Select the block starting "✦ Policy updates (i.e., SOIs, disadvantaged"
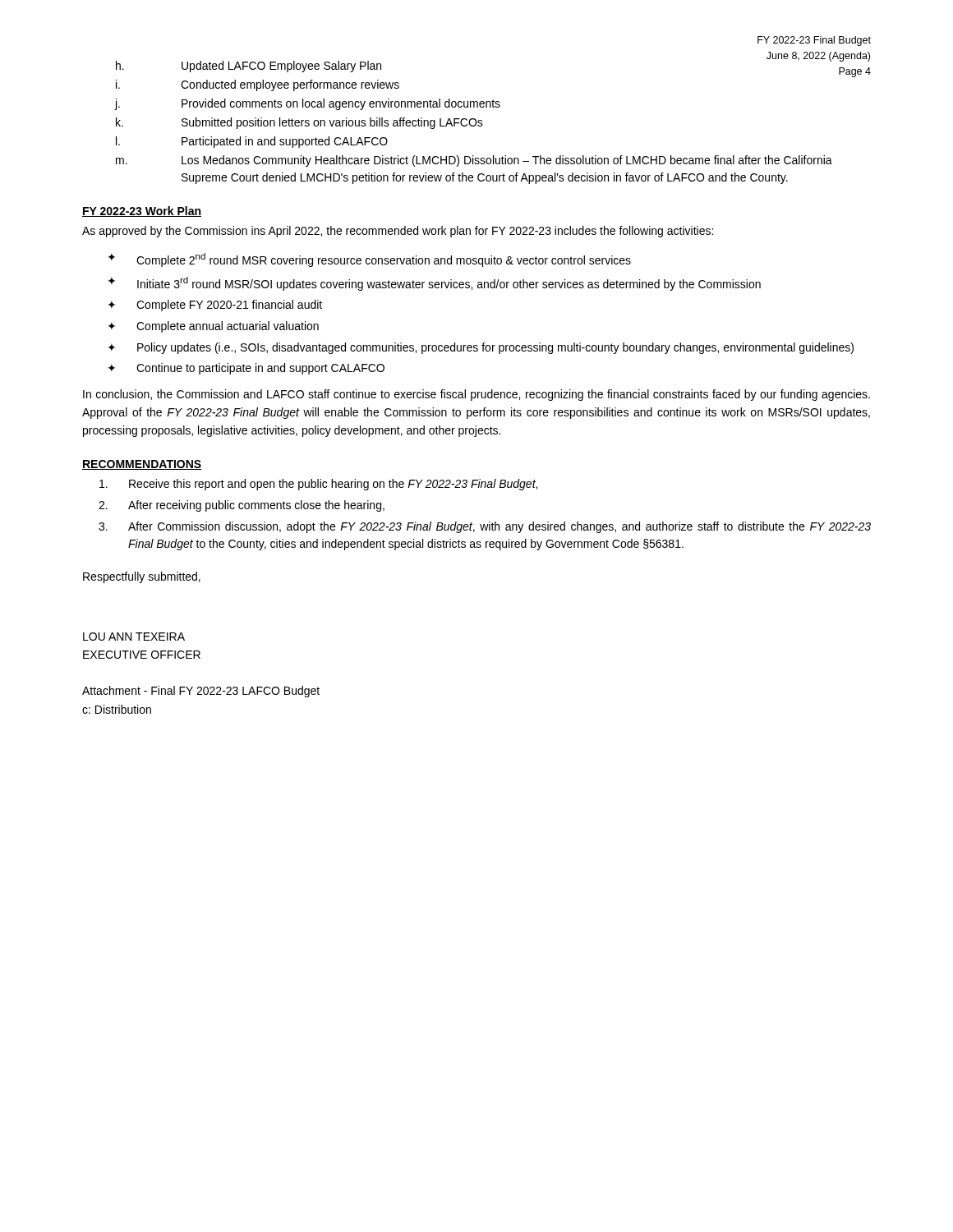Viewport: 953px width, 1232px height. (476, 348)
